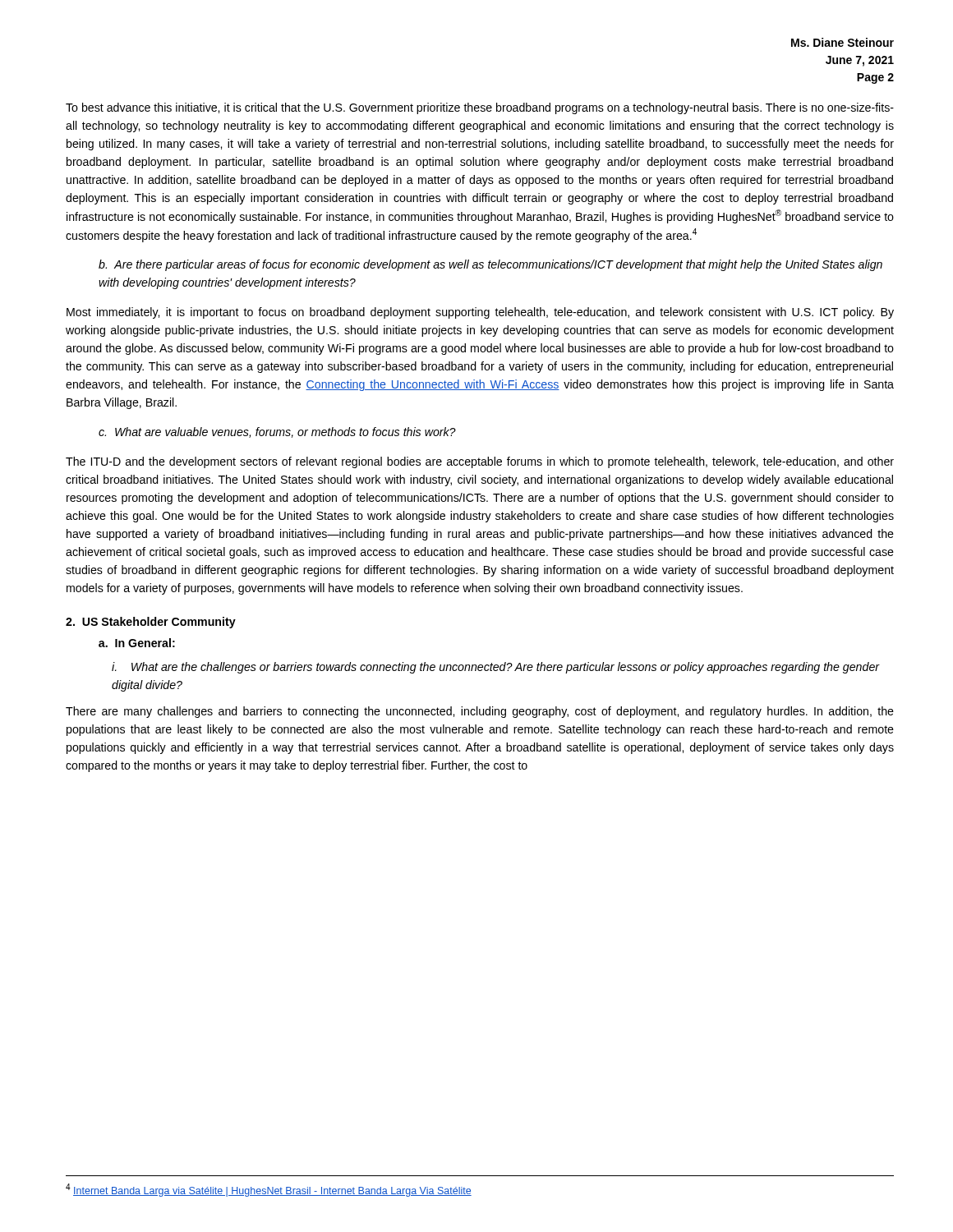Point to the passage starting "The ITU-D and"
Screen dimensions: 1232x953
coord(480,525)
